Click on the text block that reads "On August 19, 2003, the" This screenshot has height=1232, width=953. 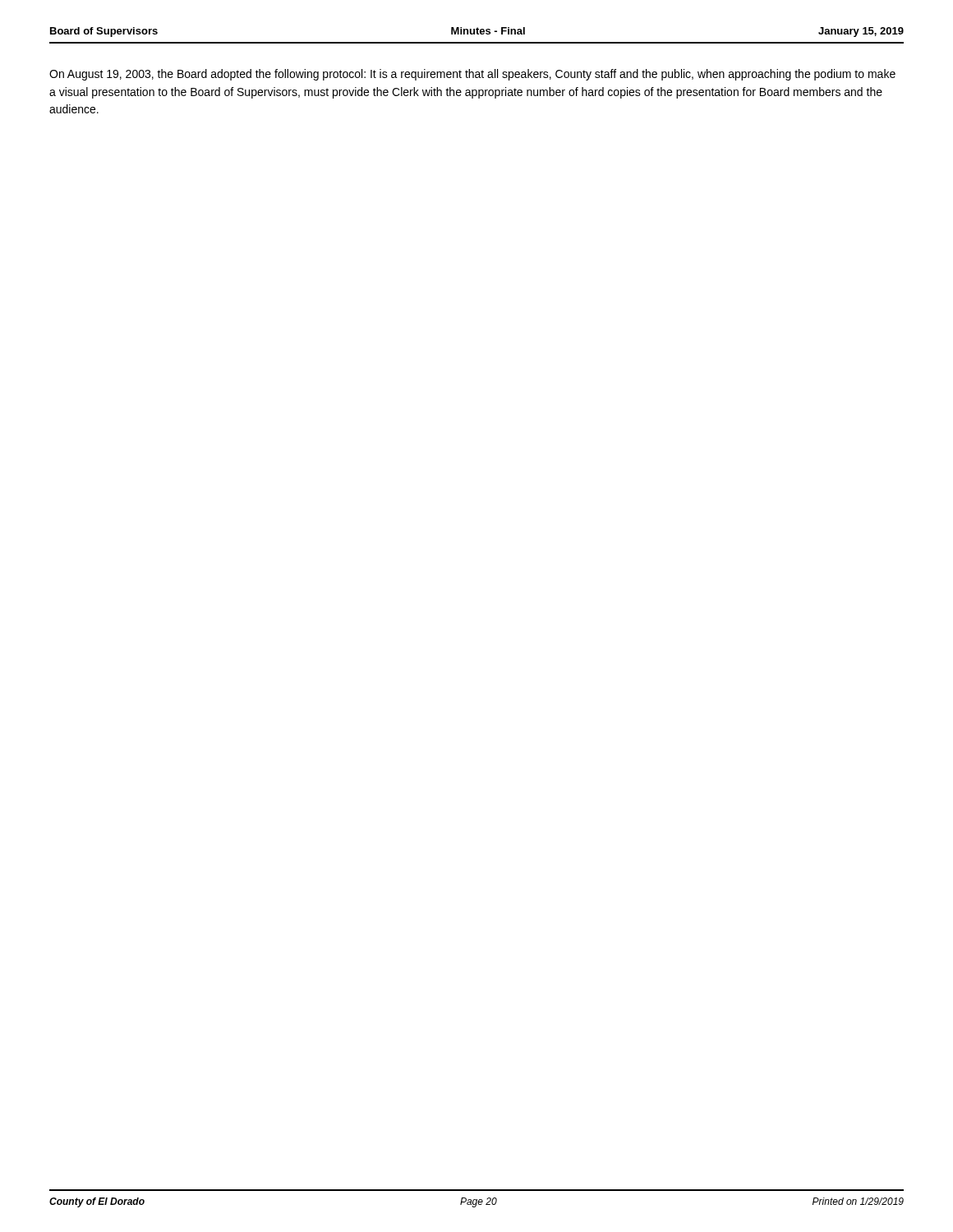tap(472, 92)
